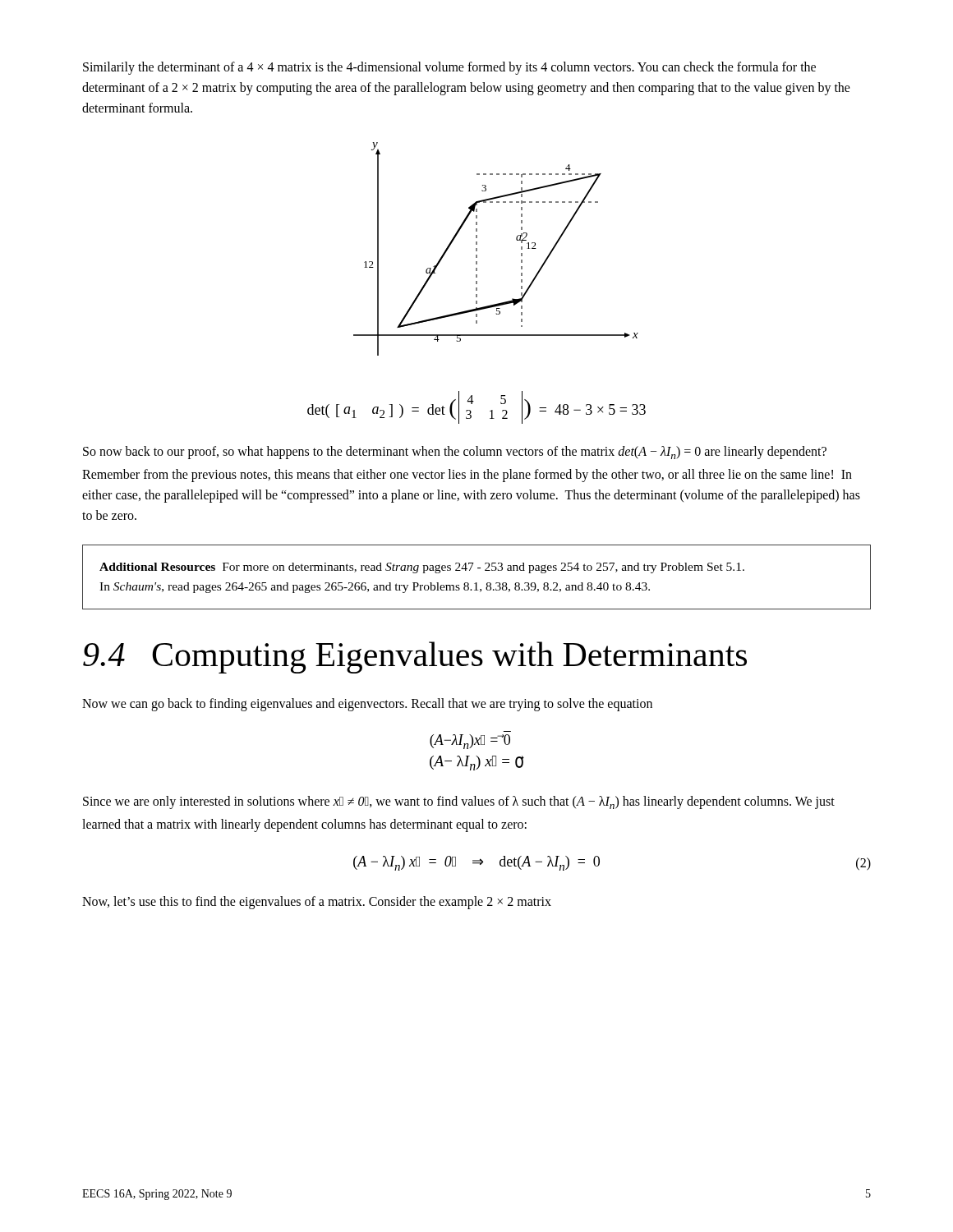This screenshot has width=953, height=1232.
Task: Click the passage that begins "Now, let’s use this to find"
Action: pyautogui.click(x=317, y=901)
